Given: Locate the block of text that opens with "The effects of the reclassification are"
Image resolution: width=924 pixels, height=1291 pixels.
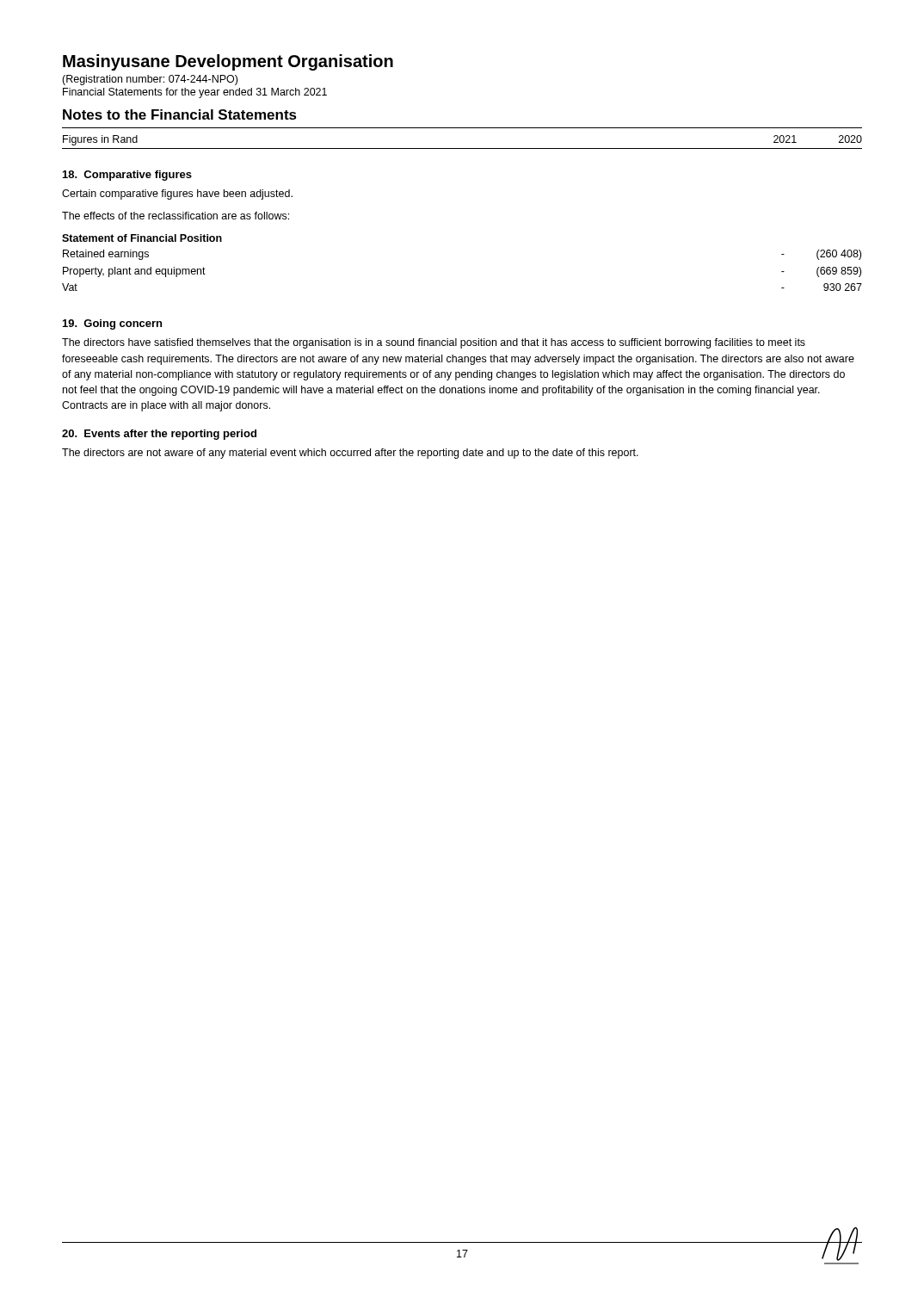Looking at the screenshot, I should pos(176,216).
